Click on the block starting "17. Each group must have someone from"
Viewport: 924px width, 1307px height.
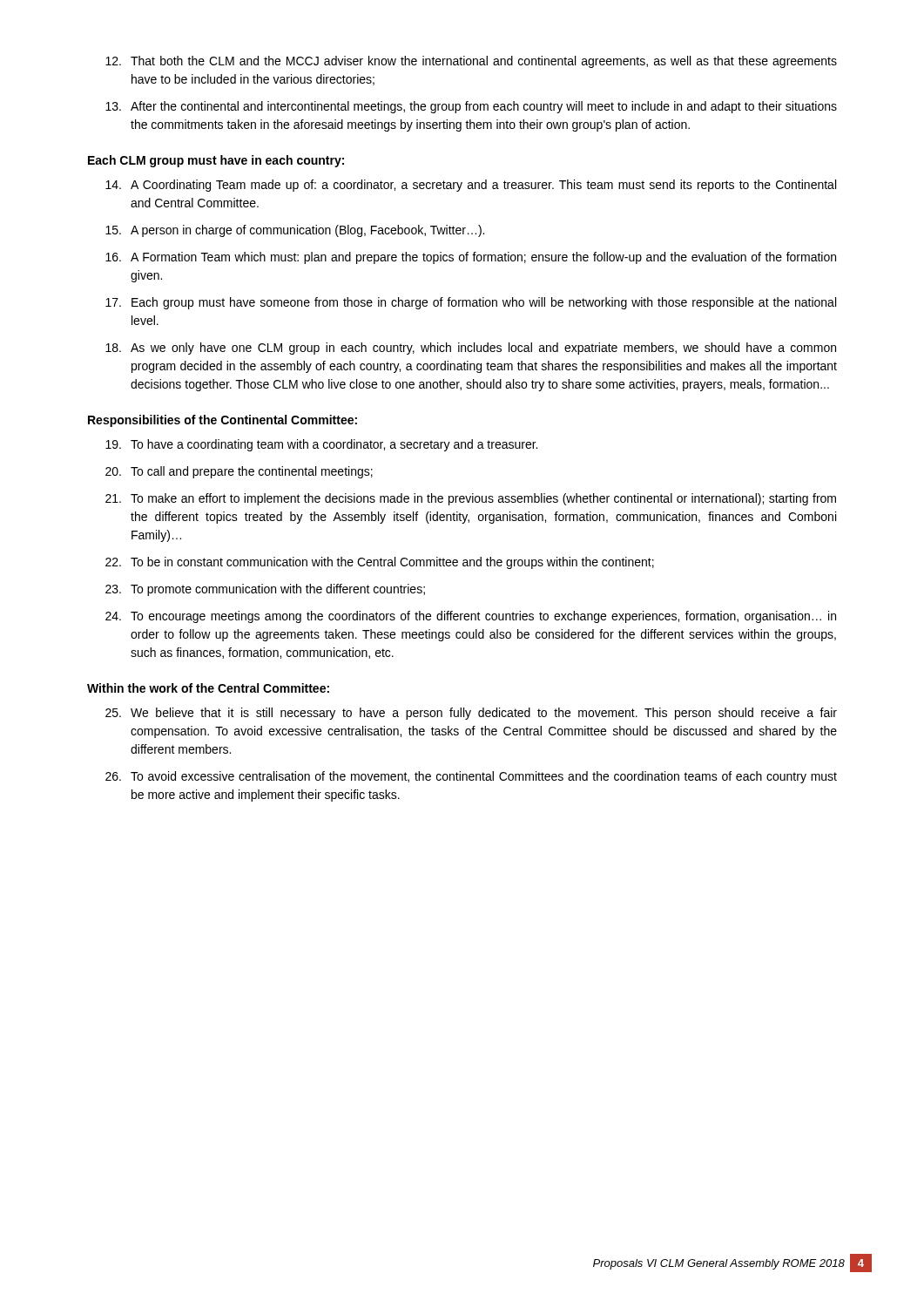462,312
